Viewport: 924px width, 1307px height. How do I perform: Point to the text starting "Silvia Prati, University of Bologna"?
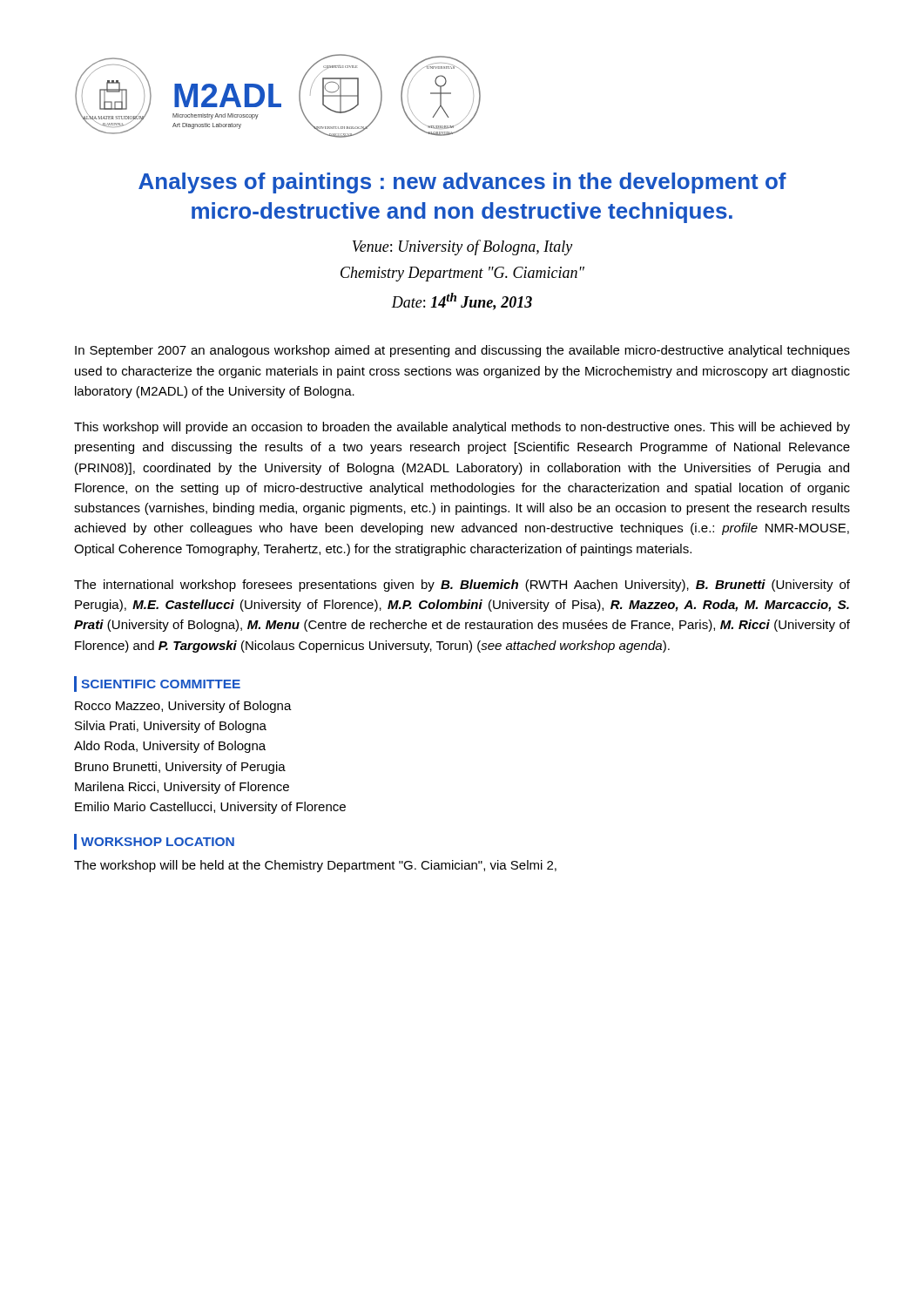tap(170, 726)
